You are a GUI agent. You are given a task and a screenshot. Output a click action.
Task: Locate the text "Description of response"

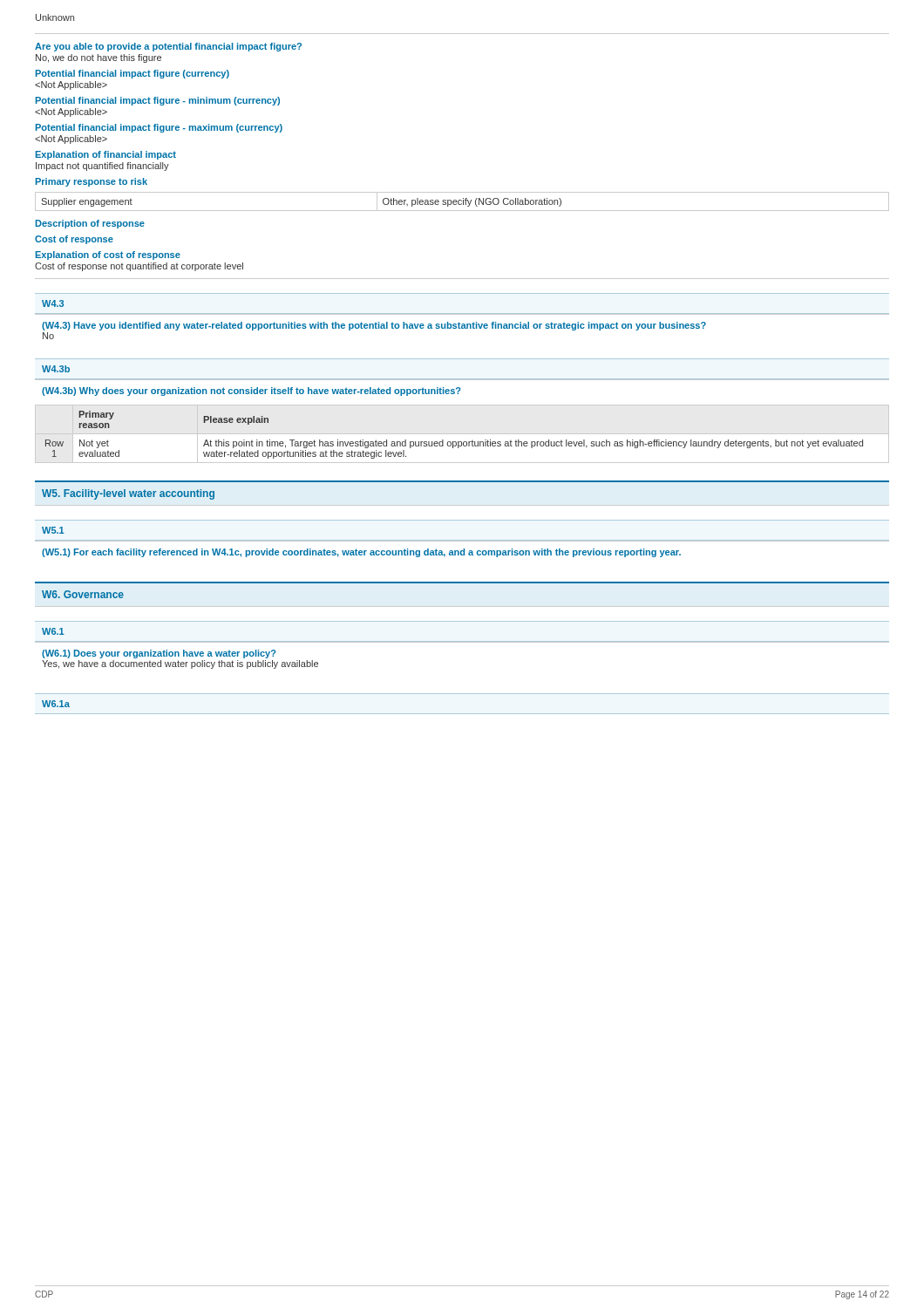coord(90,224)
